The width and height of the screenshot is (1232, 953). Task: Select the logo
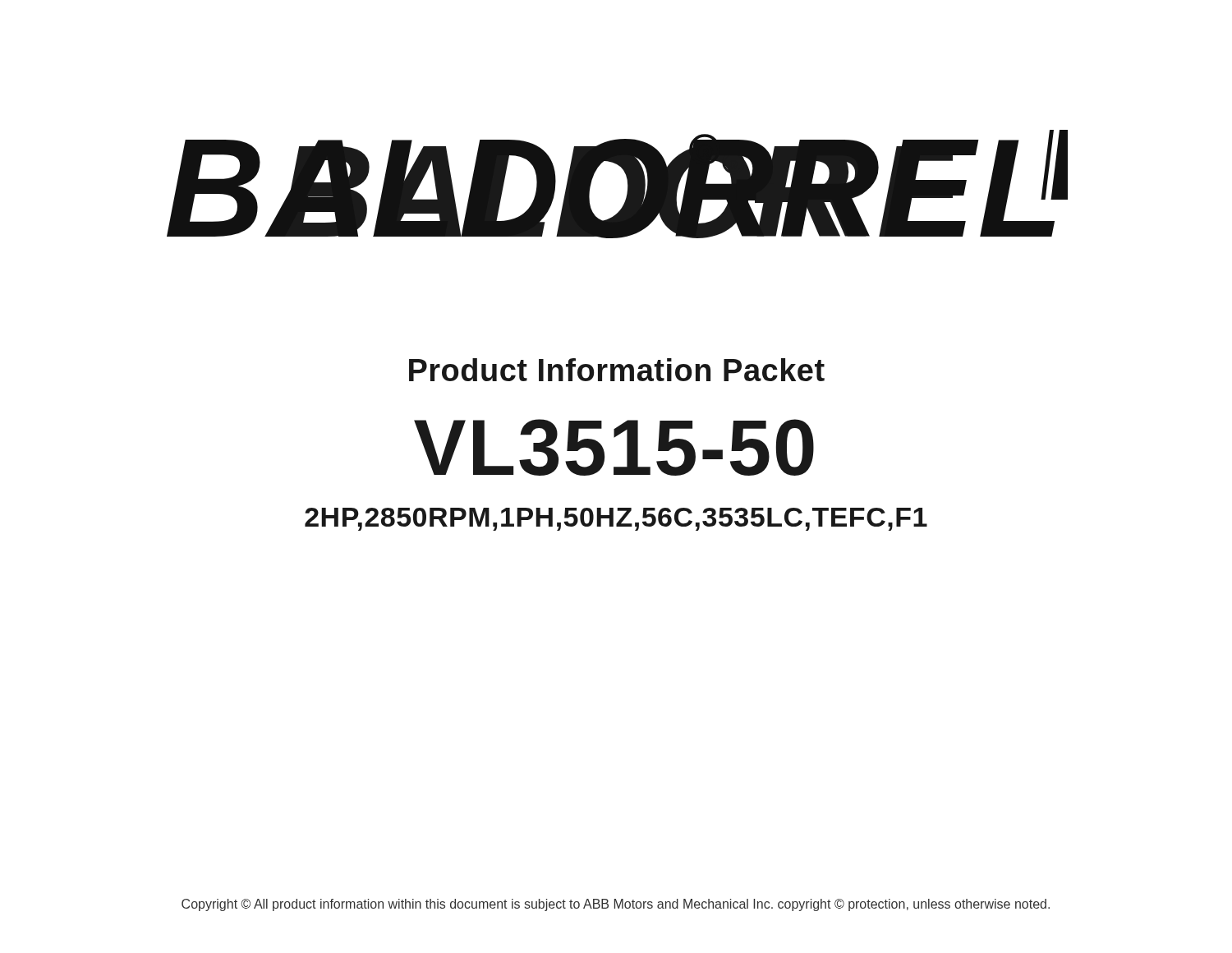click(x=616, y=182)
